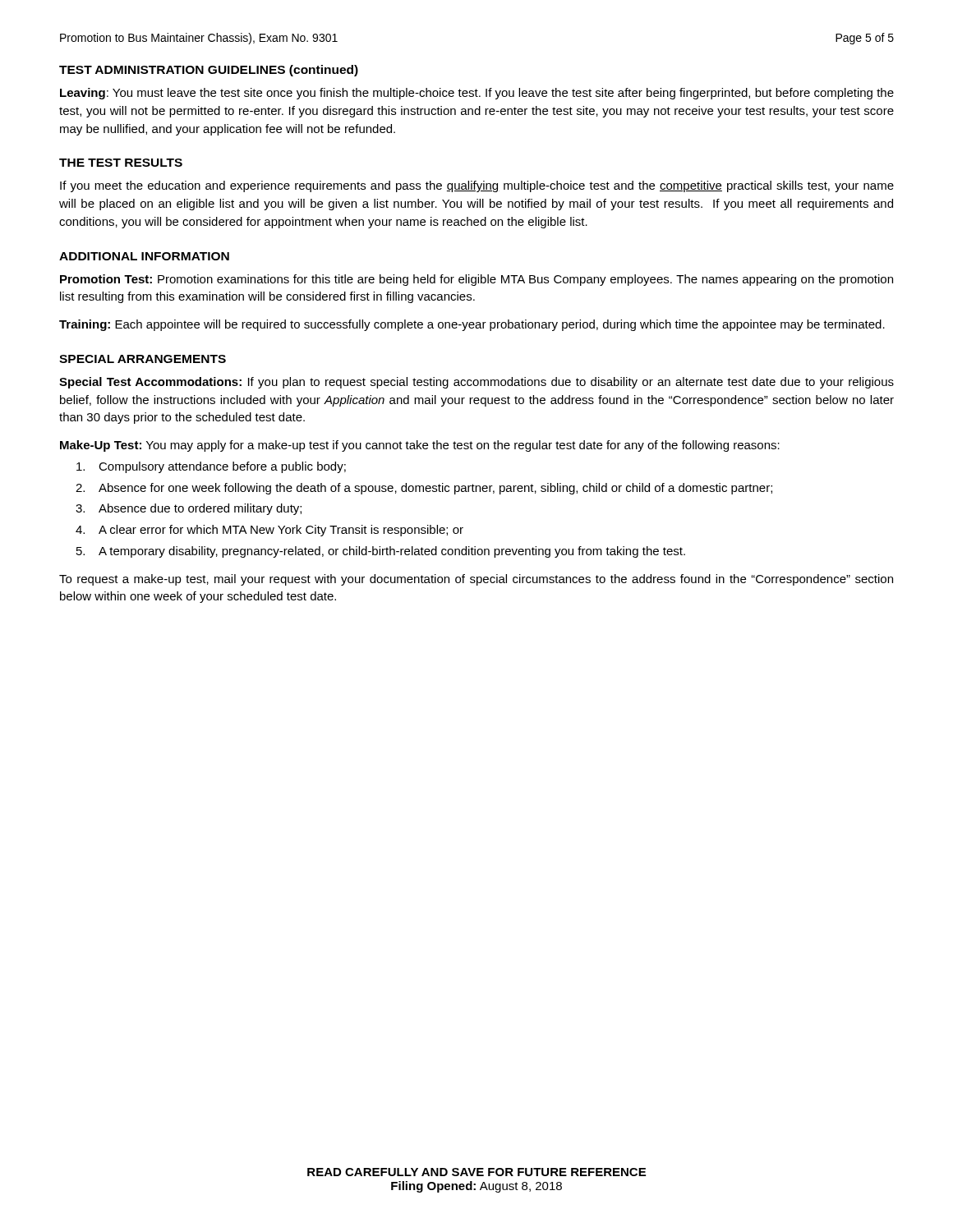
Task: Click on the section header that reads "ADDITIONAL INFORMATION"
Action: coord(145,255)
